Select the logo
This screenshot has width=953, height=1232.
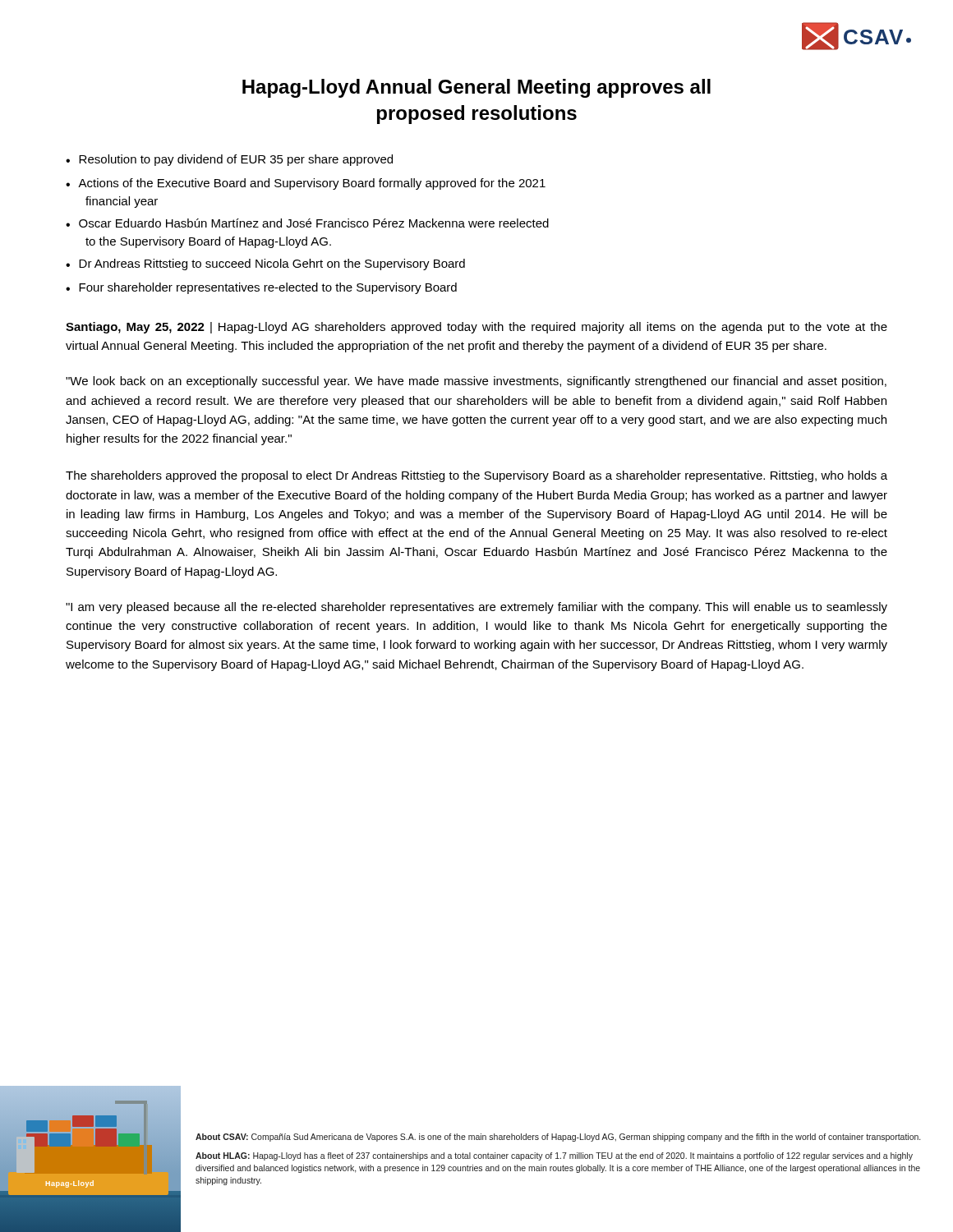coord(859,42)
